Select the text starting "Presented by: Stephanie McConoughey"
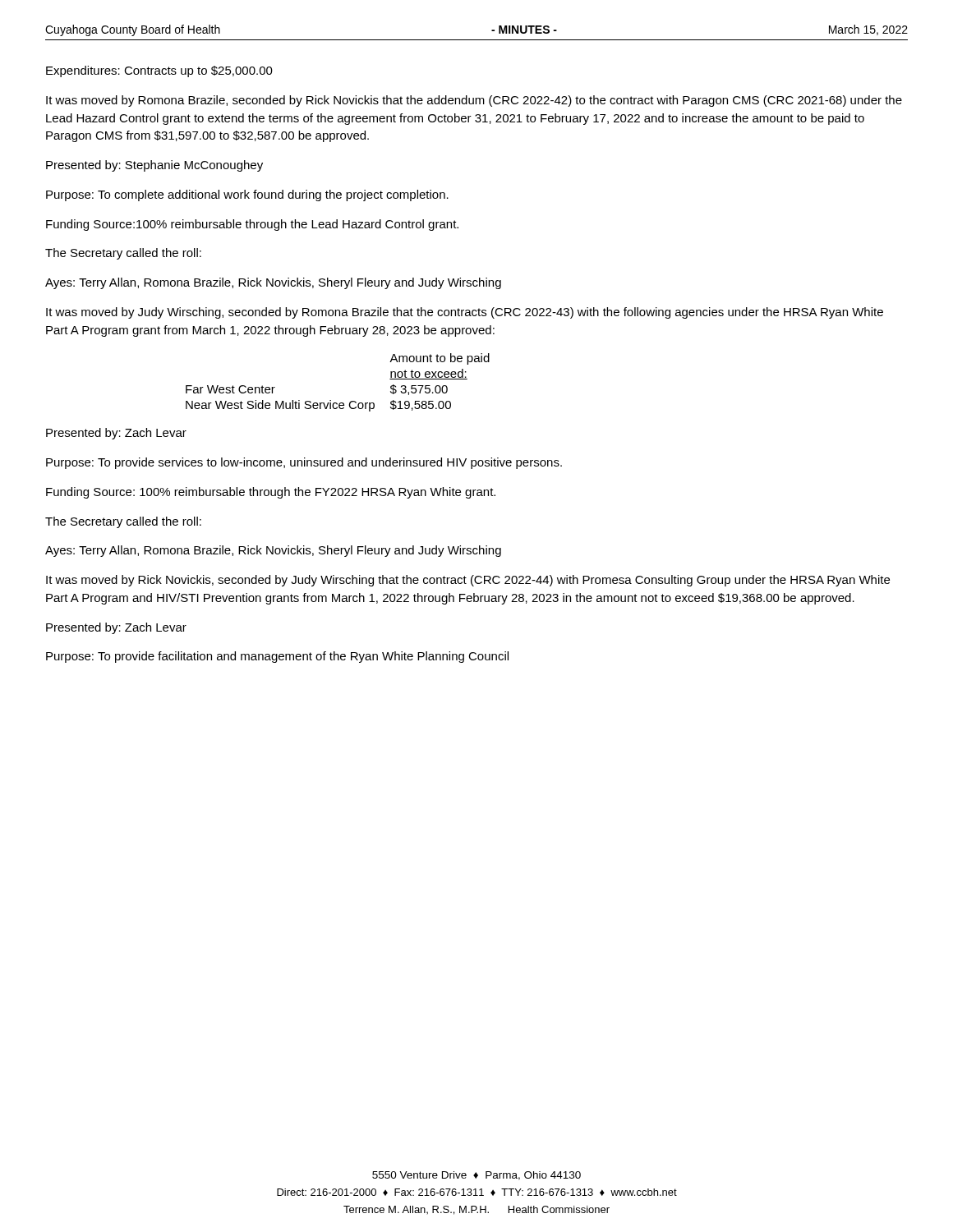The image size is (953, 1232). (x=154, y=165)
